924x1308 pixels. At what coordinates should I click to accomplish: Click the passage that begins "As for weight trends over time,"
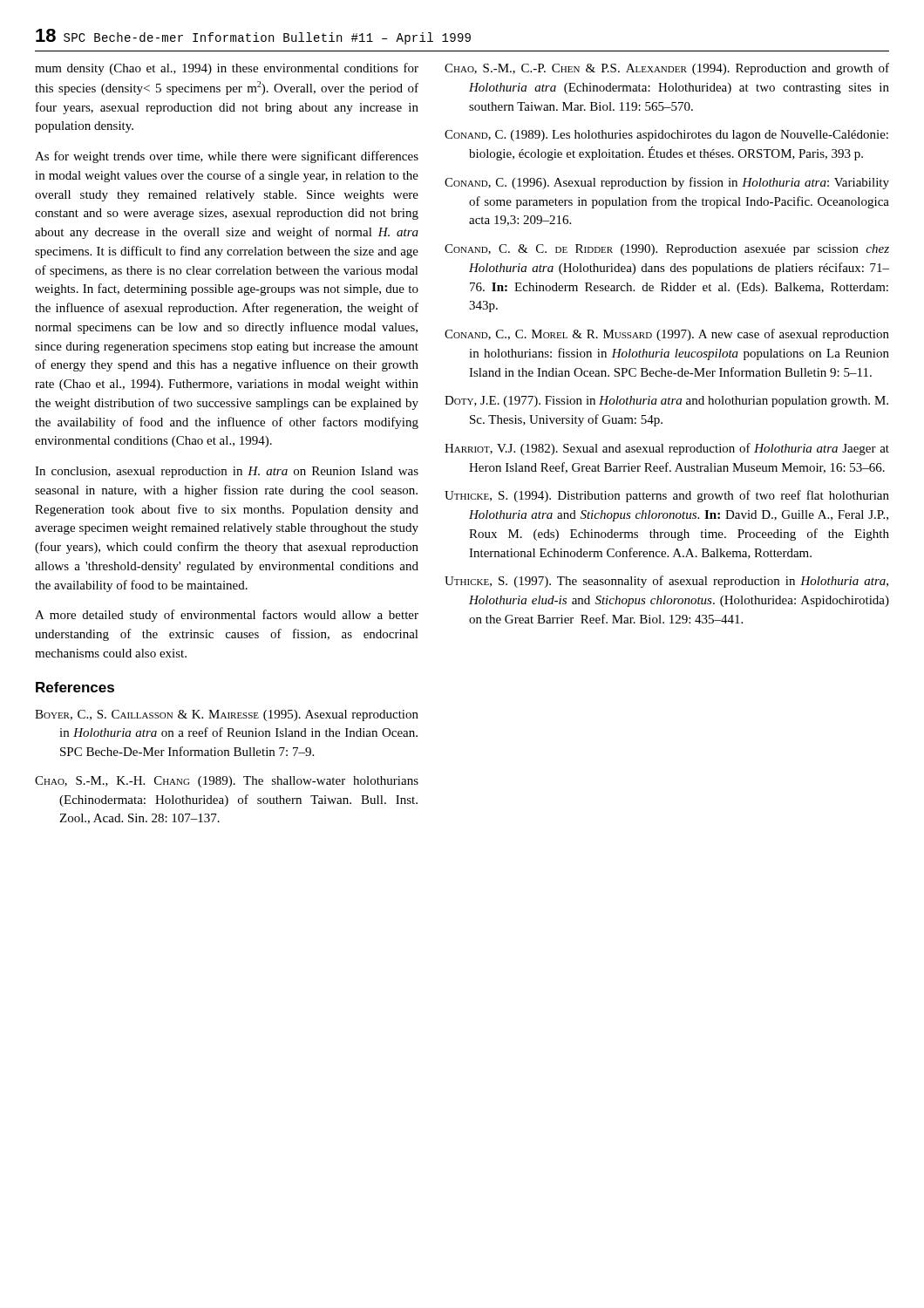(227, 299)
